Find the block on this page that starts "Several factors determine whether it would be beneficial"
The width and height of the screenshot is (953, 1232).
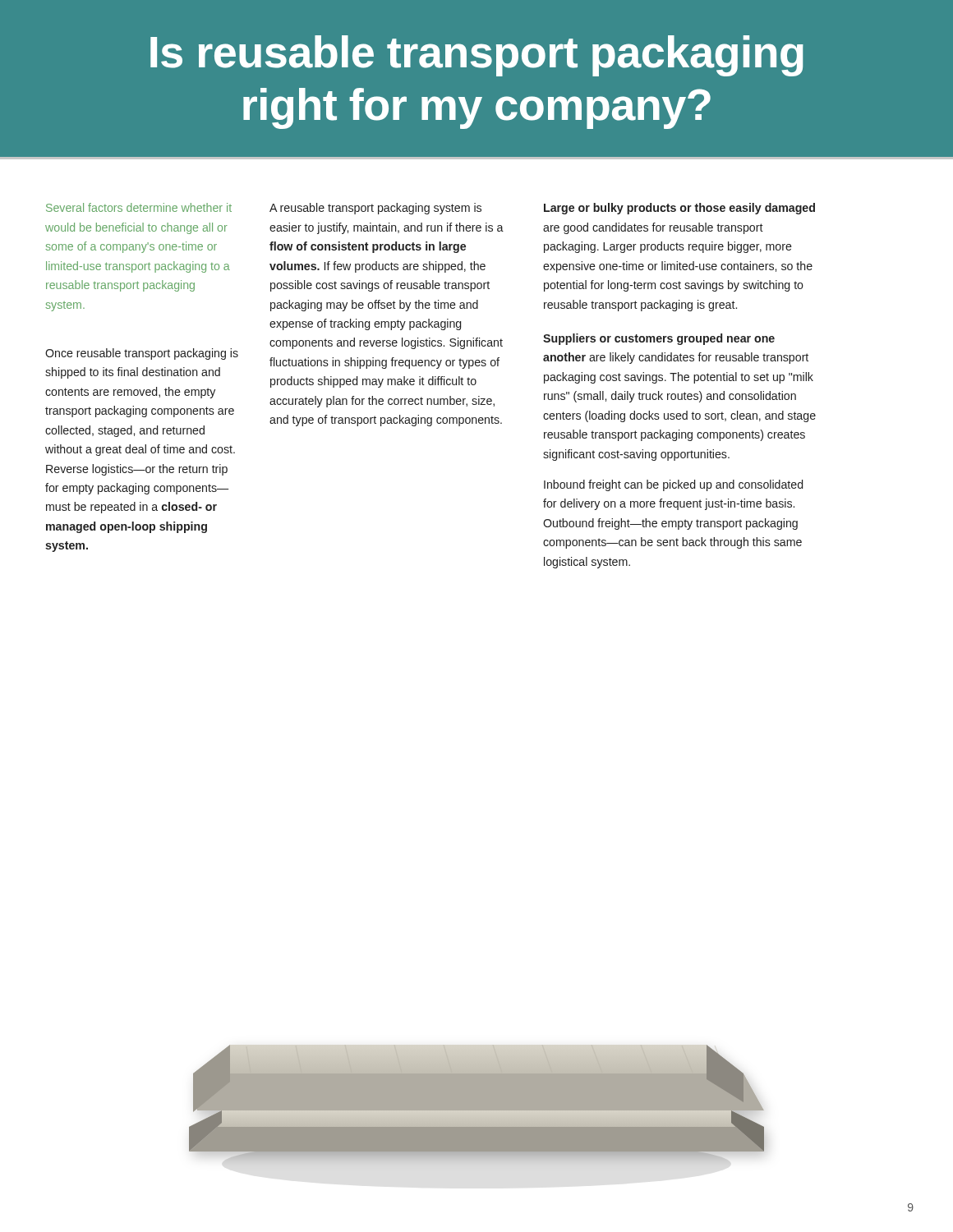(x=142, y=377)
